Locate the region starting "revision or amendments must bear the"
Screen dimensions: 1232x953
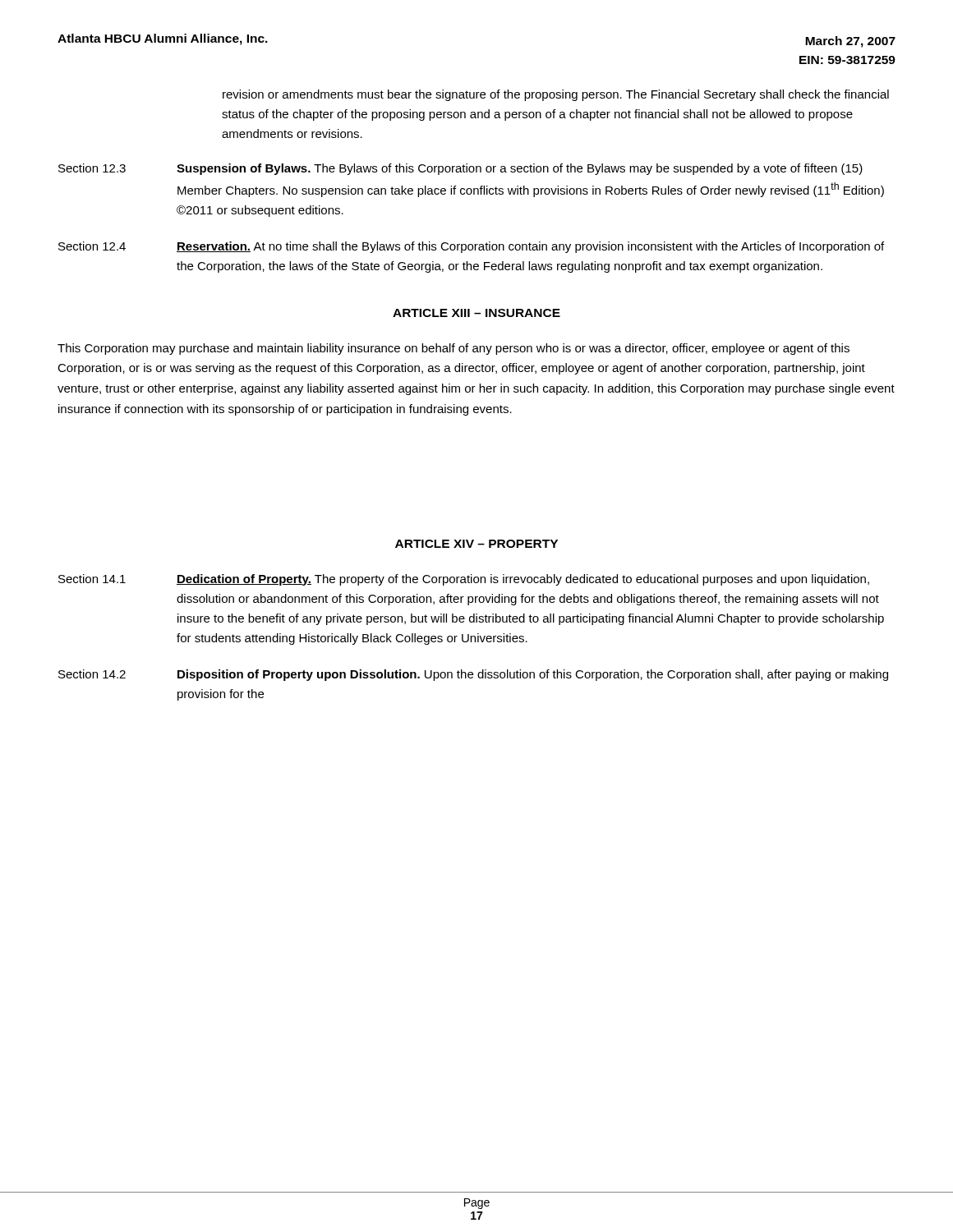coord(556,113)
